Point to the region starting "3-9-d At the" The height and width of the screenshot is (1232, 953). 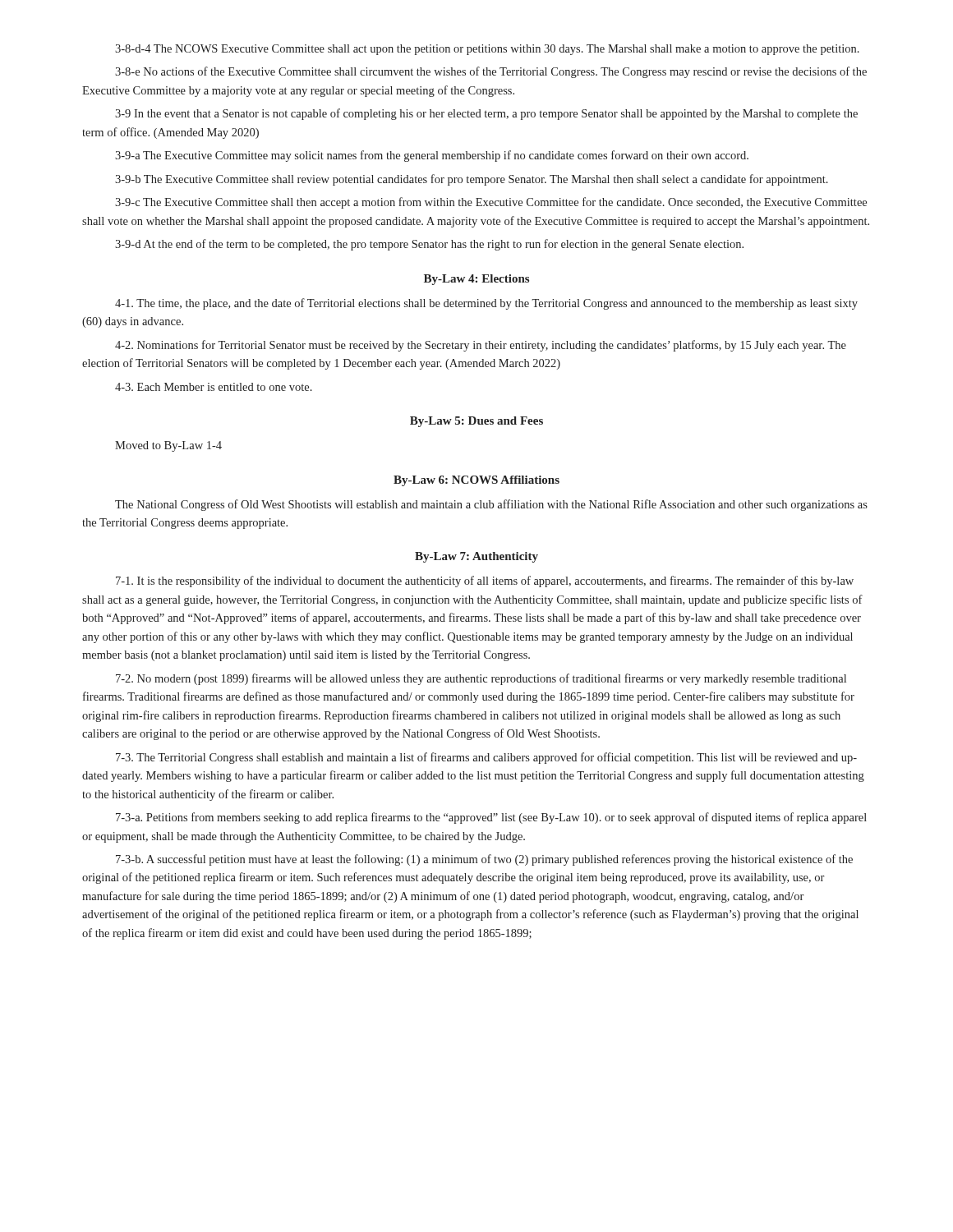[x=430, y=244]
